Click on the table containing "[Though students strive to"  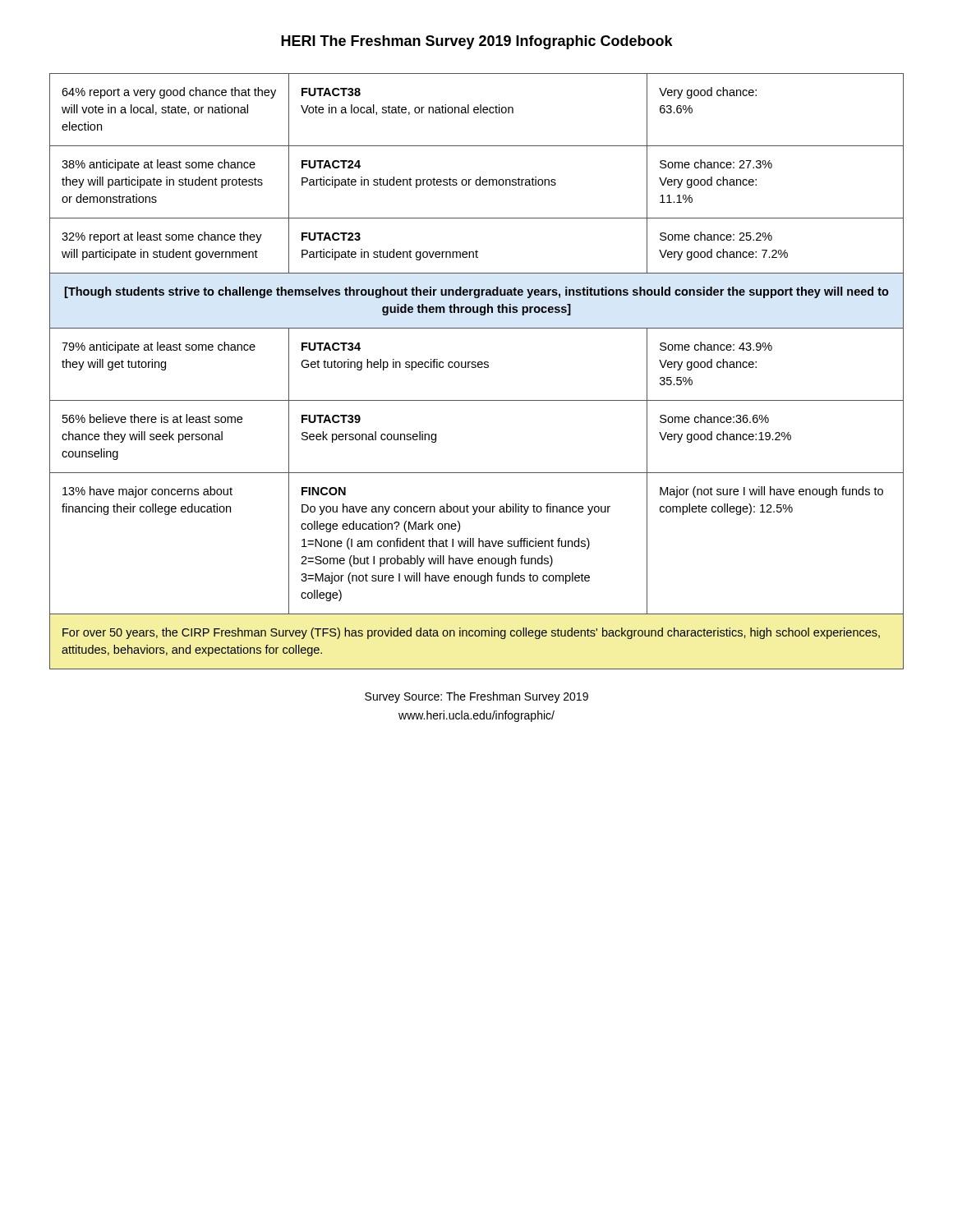coord(476,371)
